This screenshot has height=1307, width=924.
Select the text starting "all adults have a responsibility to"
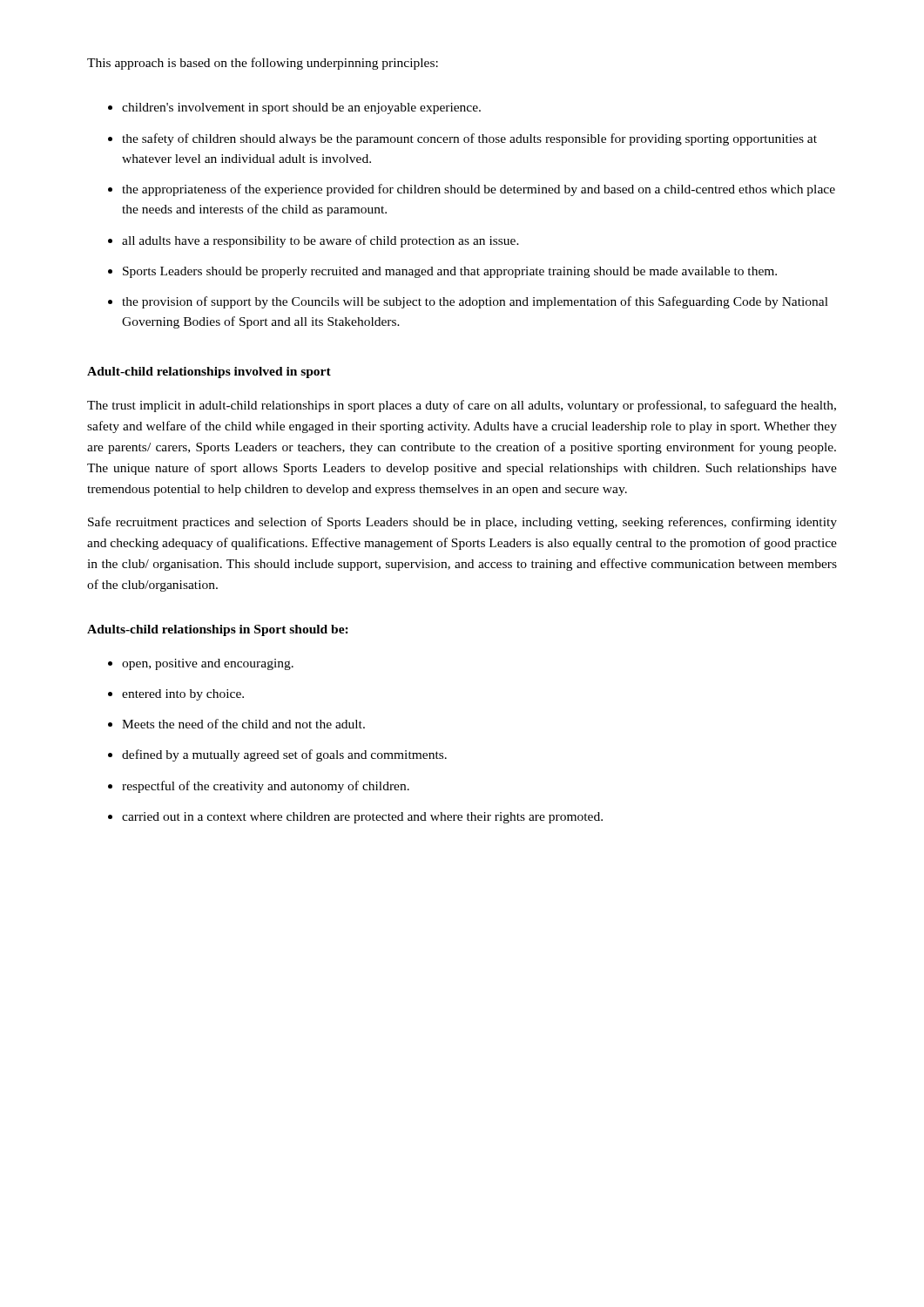coord(479,240)
